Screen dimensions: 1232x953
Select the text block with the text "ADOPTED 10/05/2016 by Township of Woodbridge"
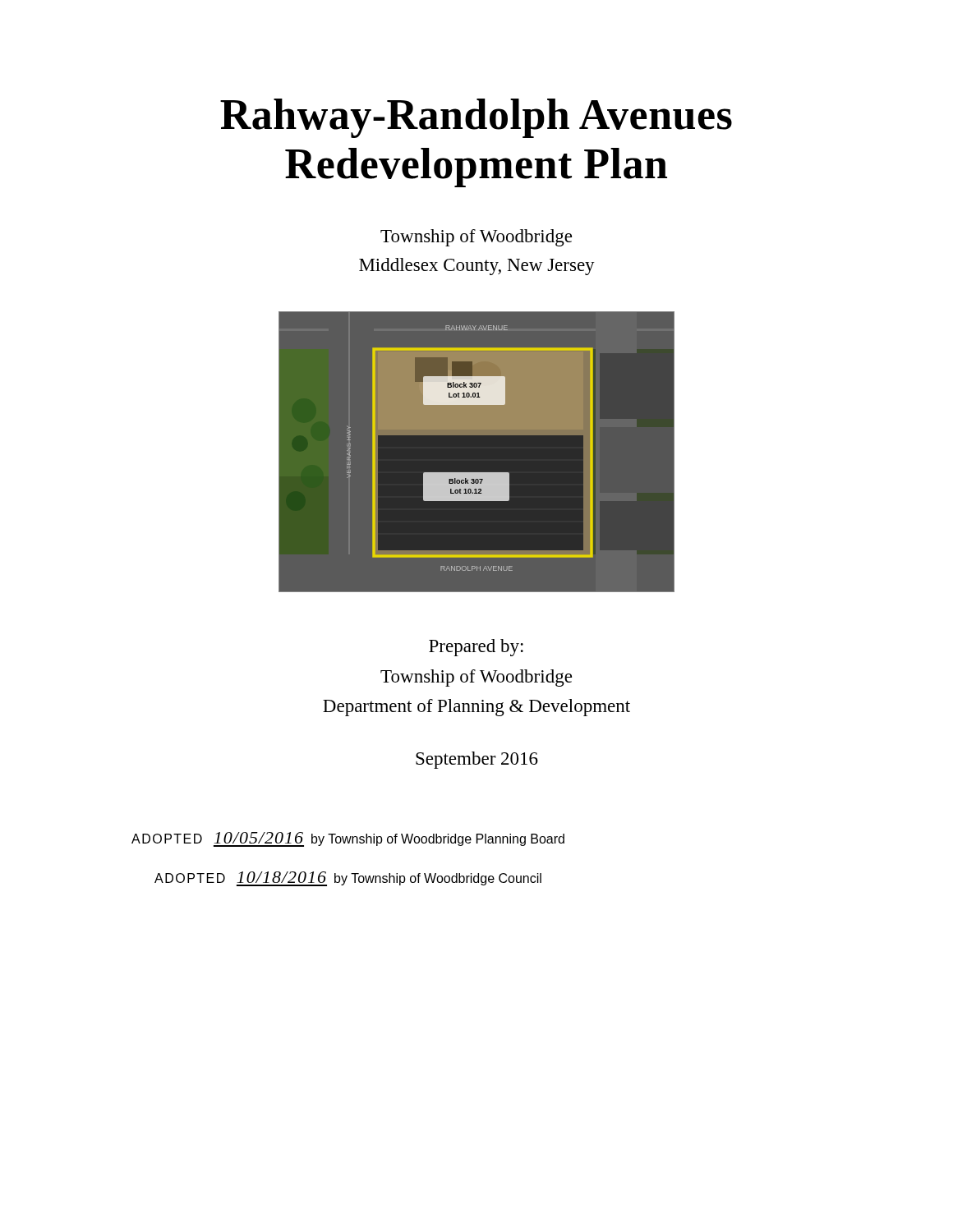click(348, 839)
